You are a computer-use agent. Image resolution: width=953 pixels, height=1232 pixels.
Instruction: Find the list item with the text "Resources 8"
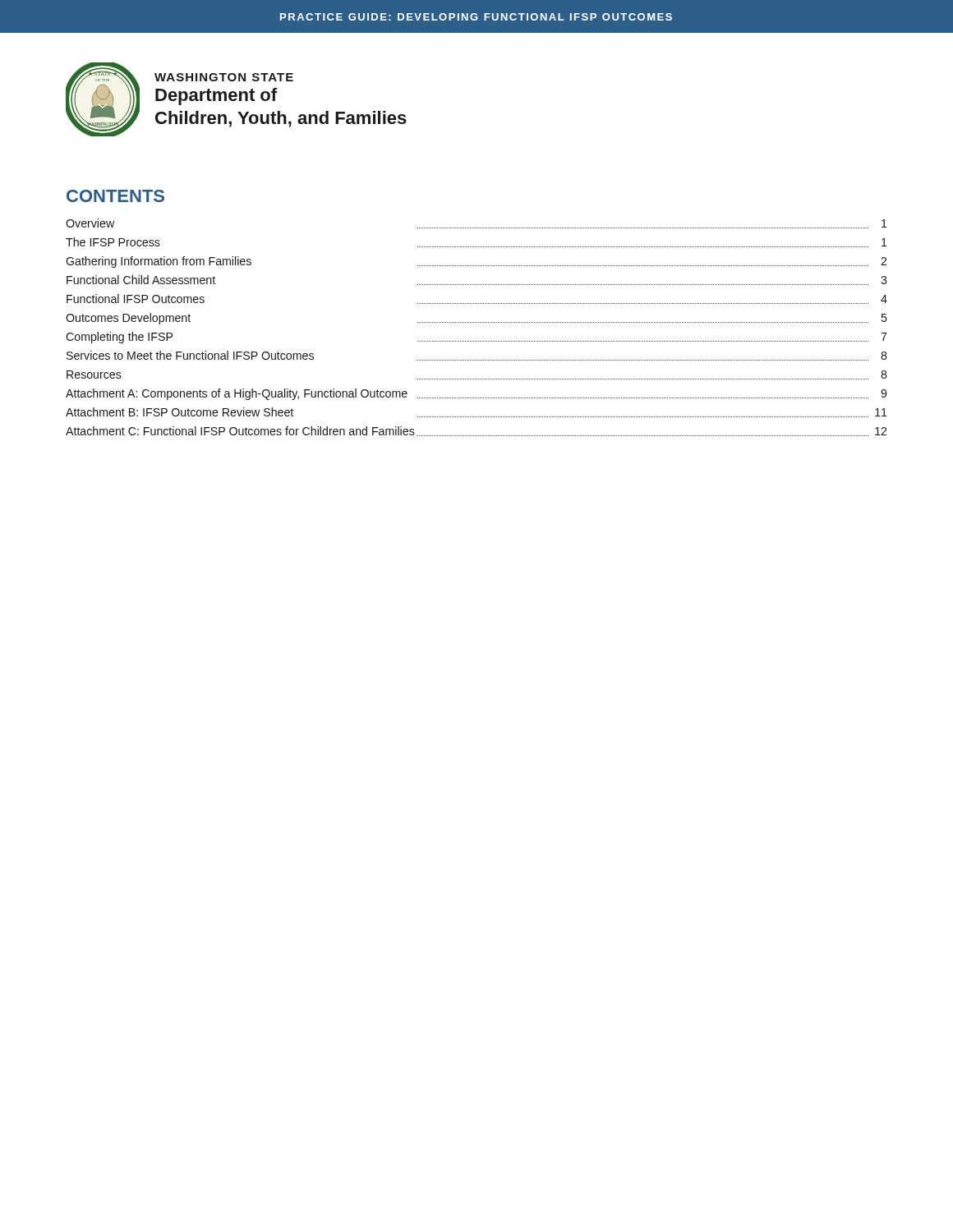476,374
